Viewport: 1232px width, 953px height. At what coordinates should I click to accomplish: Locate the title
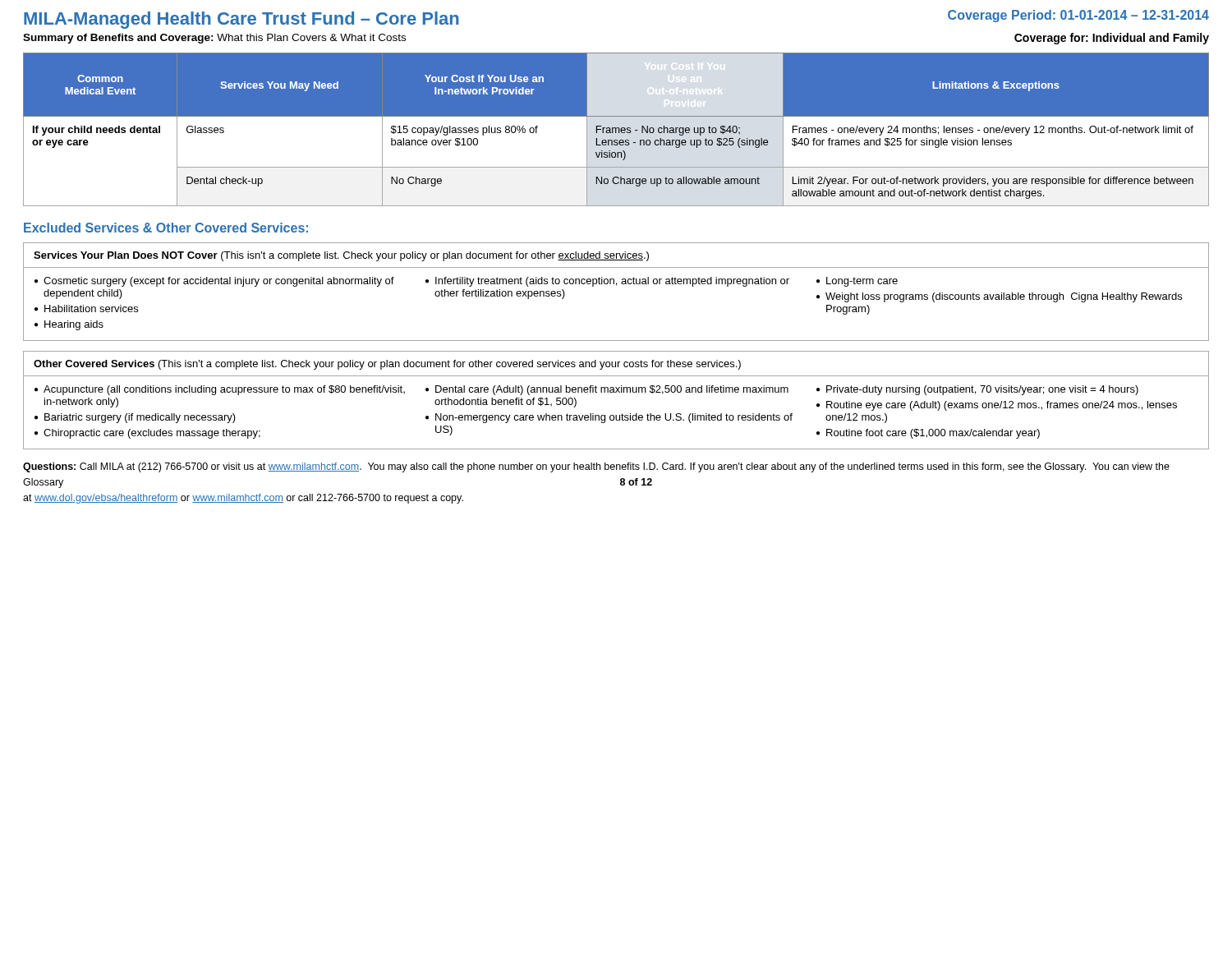point(241,18)
